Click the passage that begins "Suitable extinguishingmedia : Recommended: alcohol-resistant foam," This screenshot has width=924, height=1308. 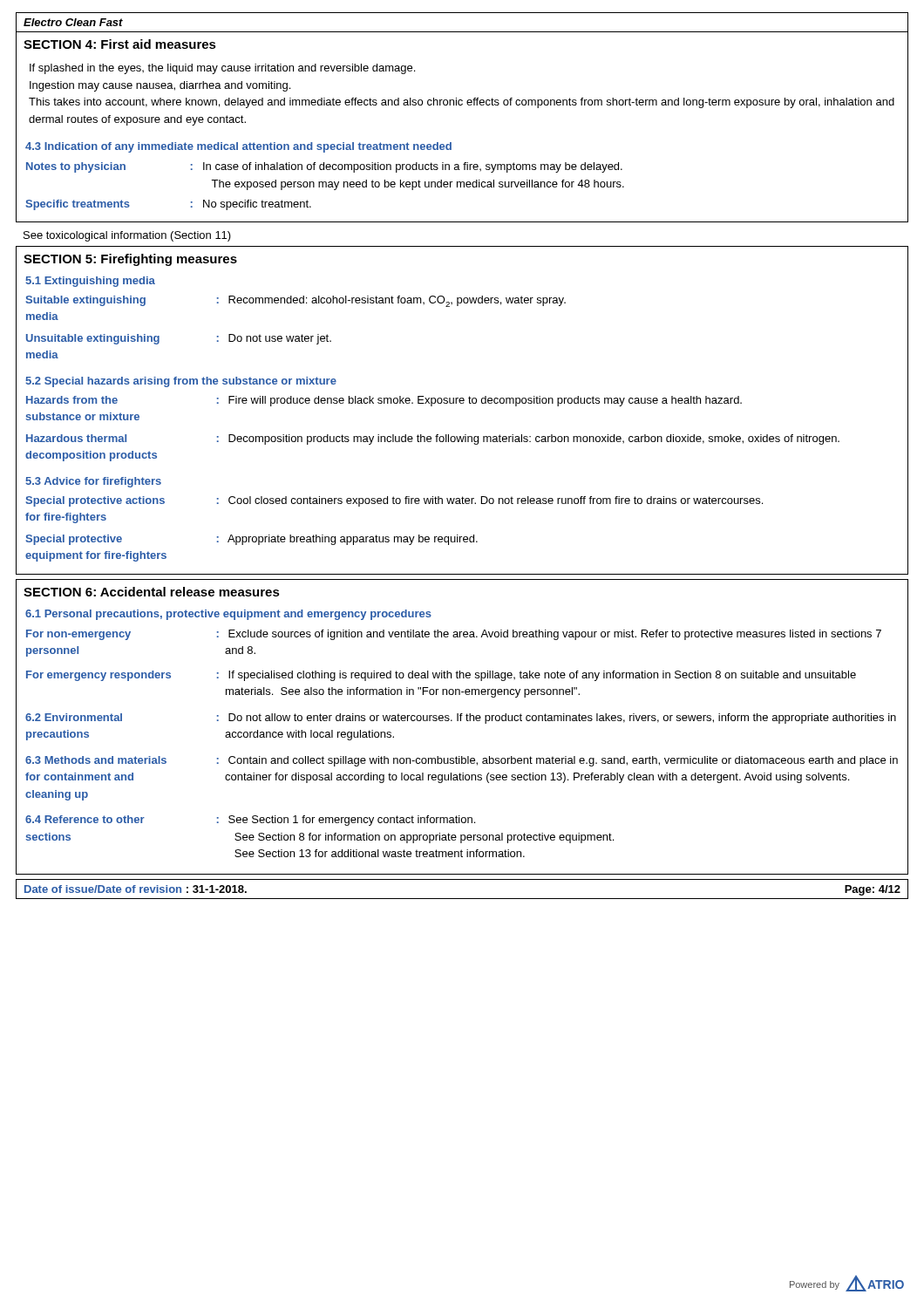(296, 308)
